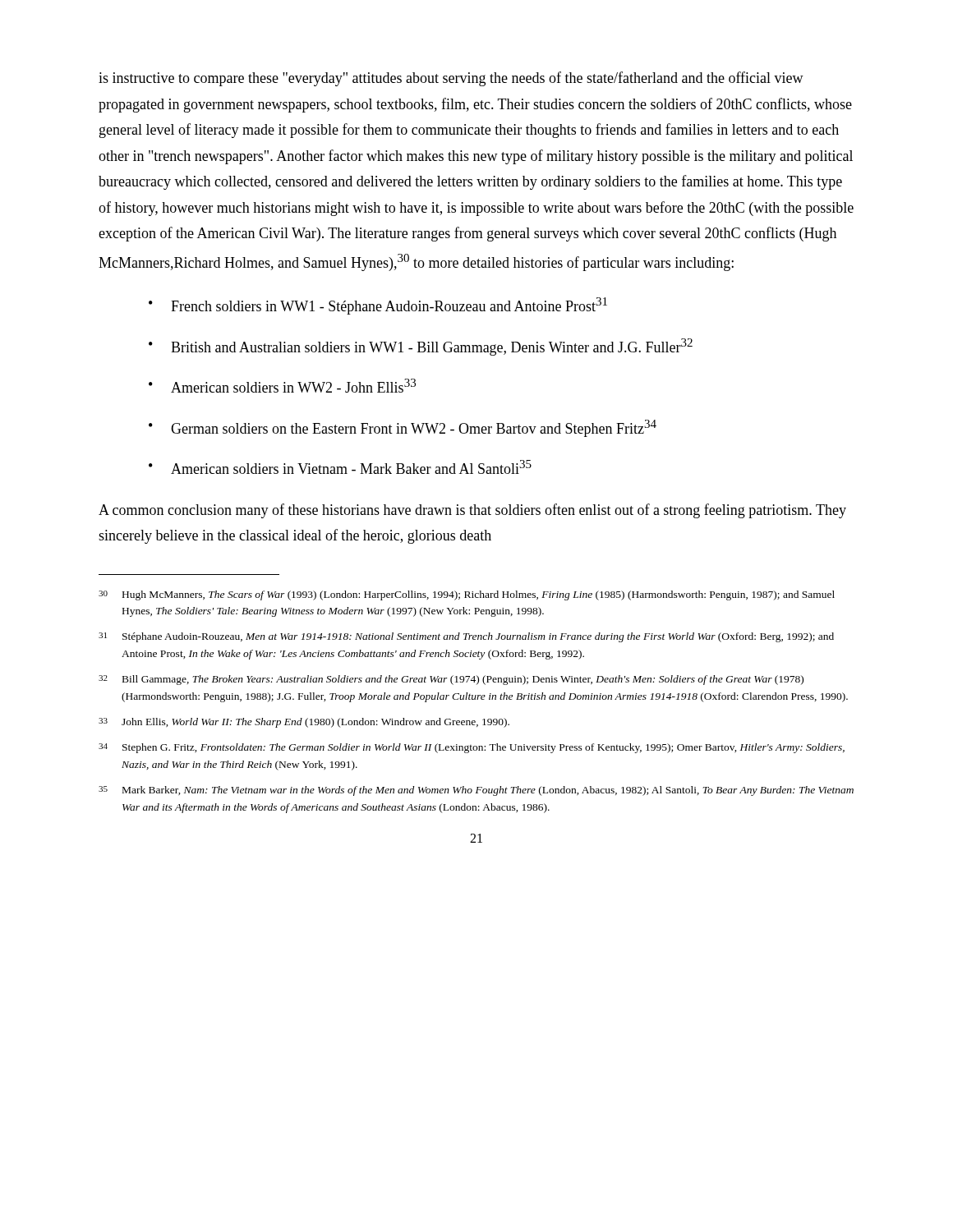Screen dimensions: 1232x953
Task: Point to the block beginning "30Hugh McManners, The Scars of War (1993) (London:"
Action: (467, 602)
